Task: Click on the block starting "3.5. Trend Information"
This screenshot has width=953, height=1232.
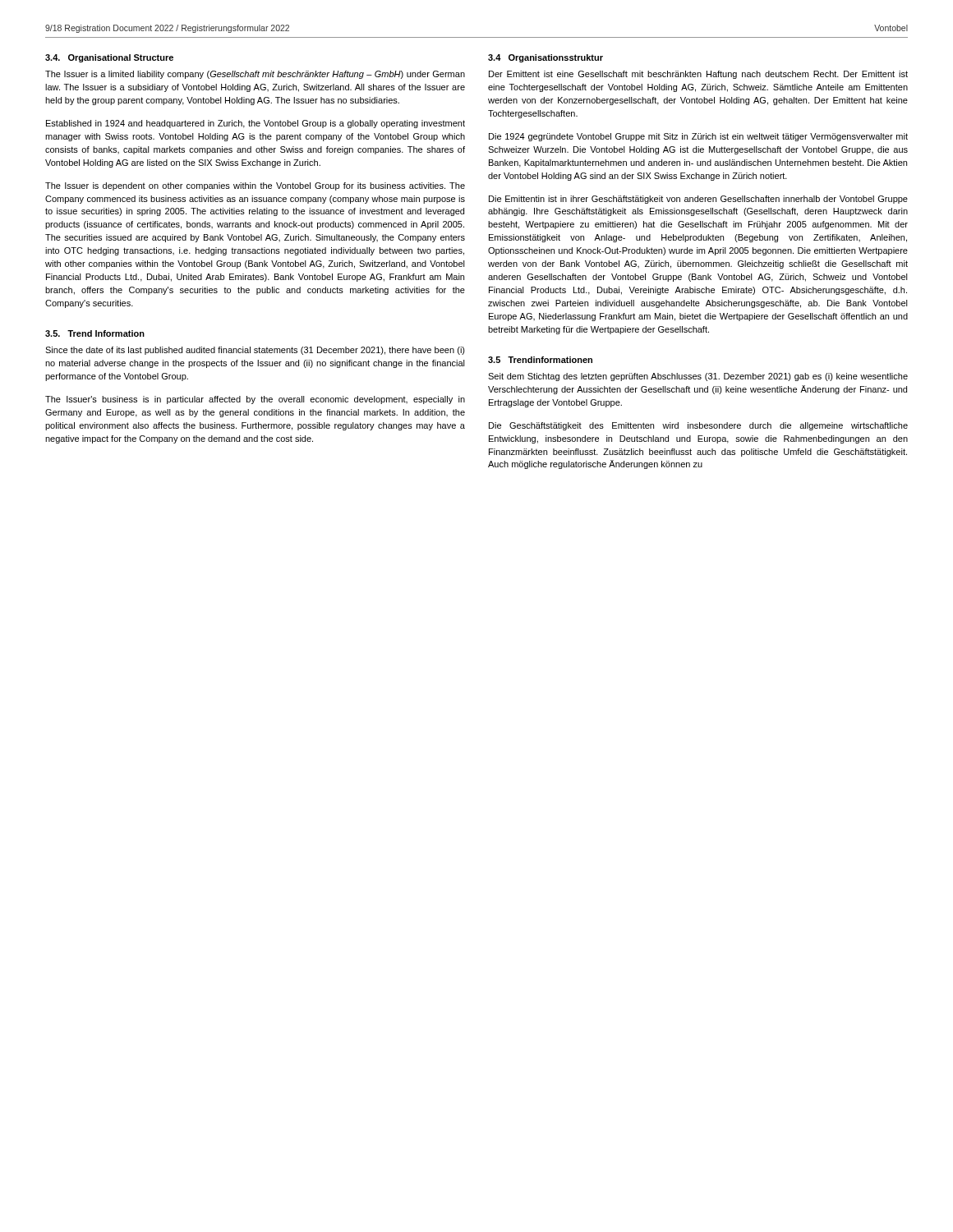Action: coord(95,333)
